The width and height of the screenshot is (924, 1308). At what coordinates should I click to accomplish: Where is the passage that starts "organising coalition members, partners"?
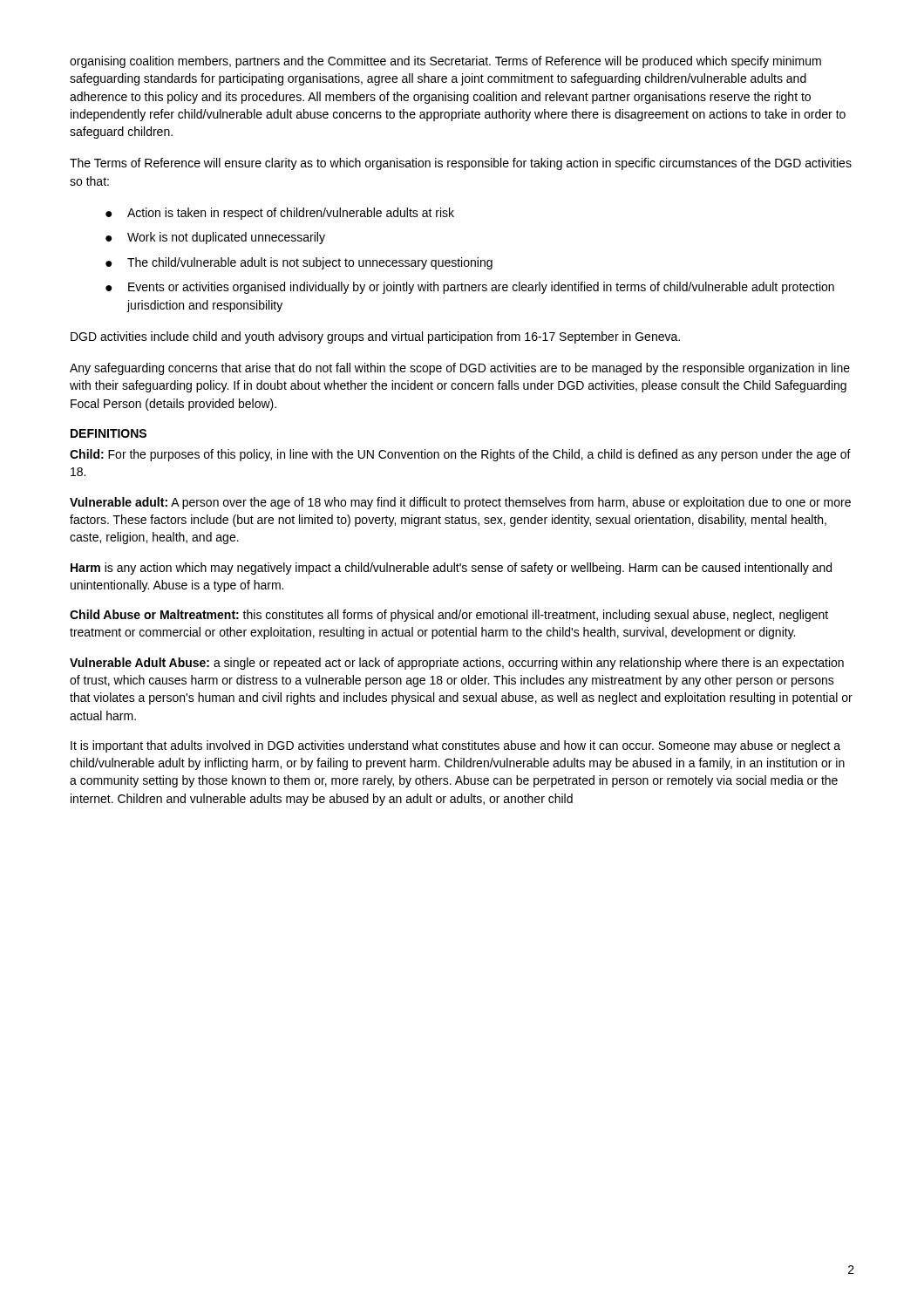458,96
